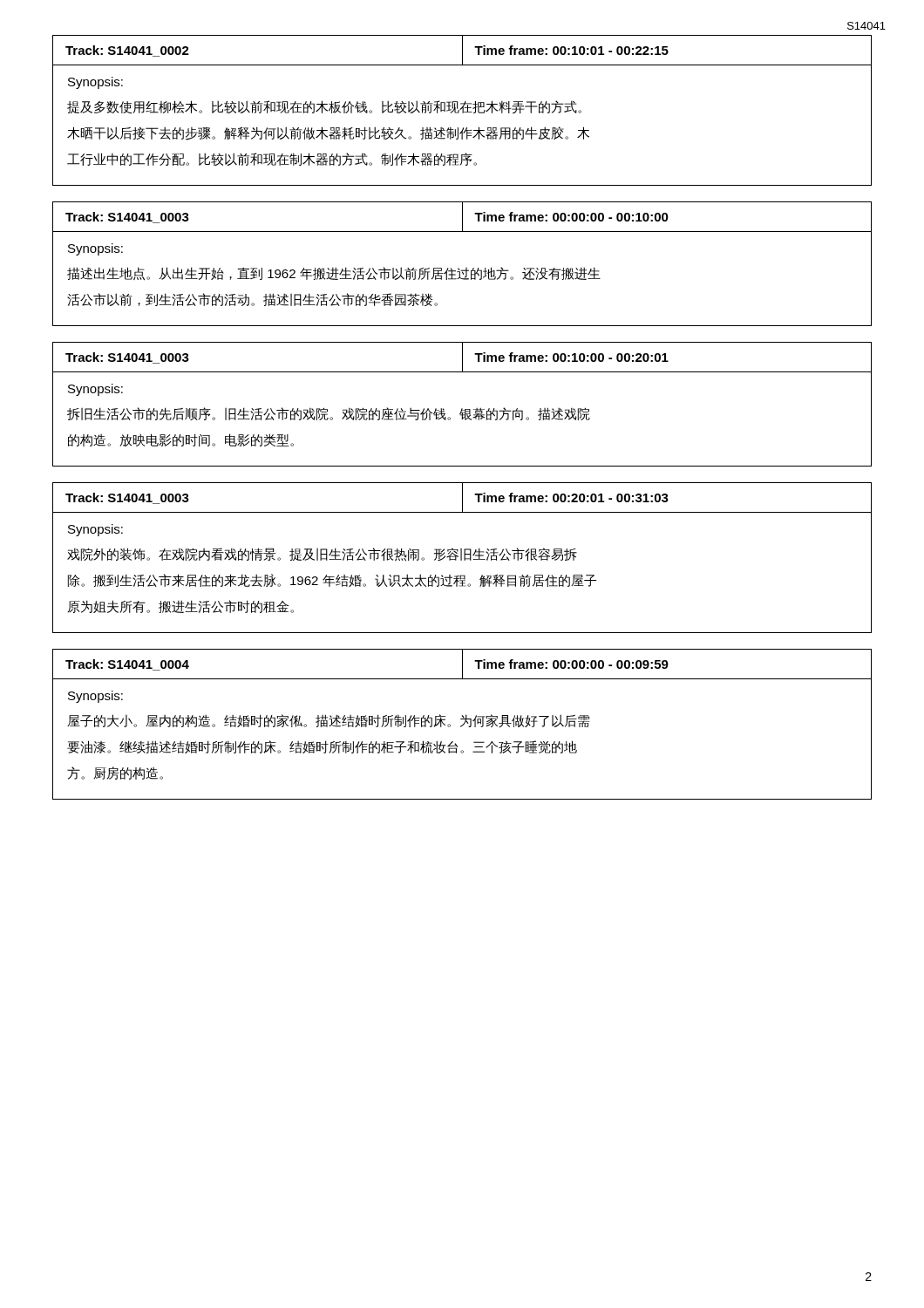This screenshot has width=924, height=1308.
Task: Click on the table containing "Track: S14041_0002 Time"
Action: (462, 110)
